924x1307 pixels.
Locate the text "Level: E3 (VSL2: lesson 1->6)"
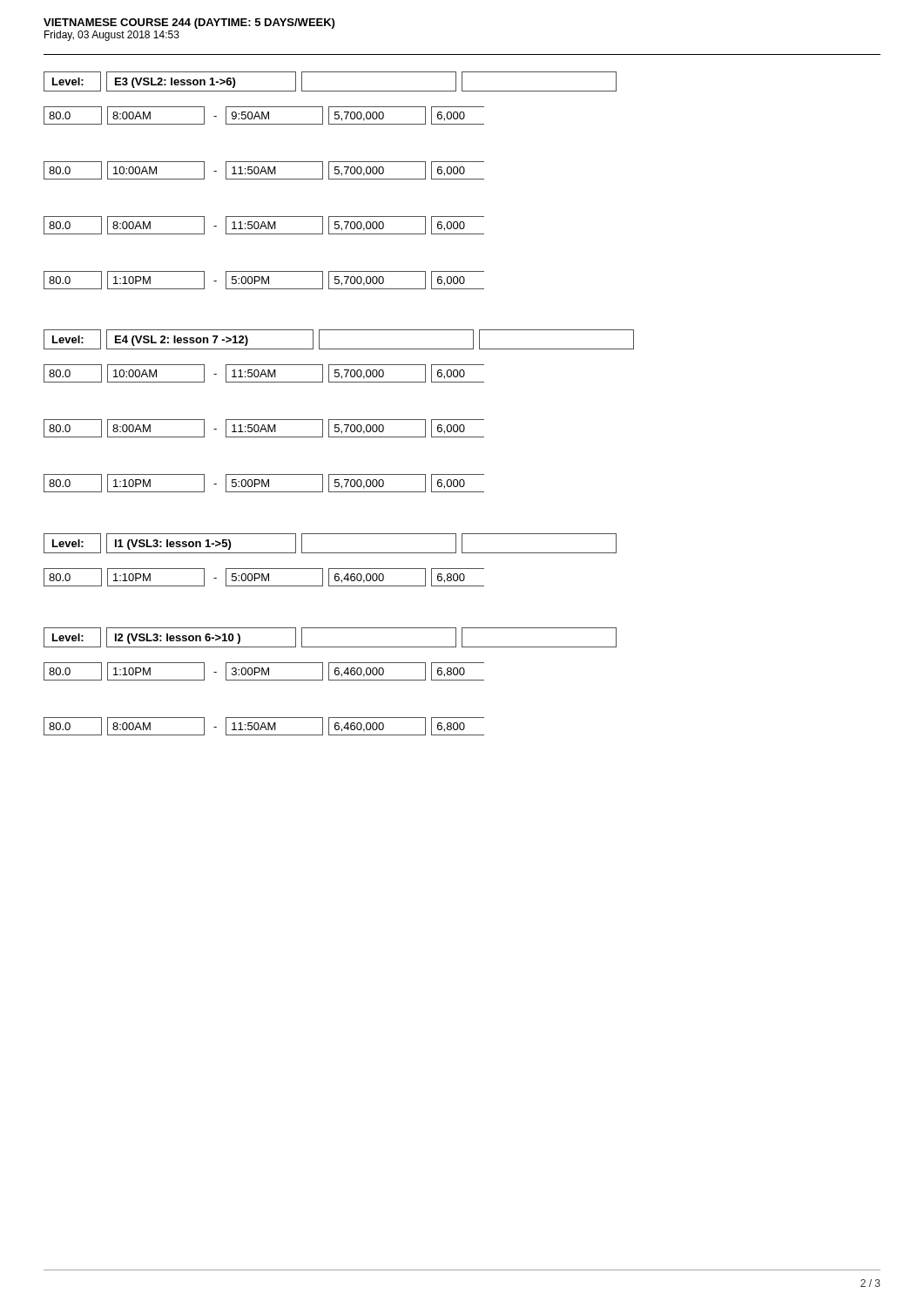330,81
